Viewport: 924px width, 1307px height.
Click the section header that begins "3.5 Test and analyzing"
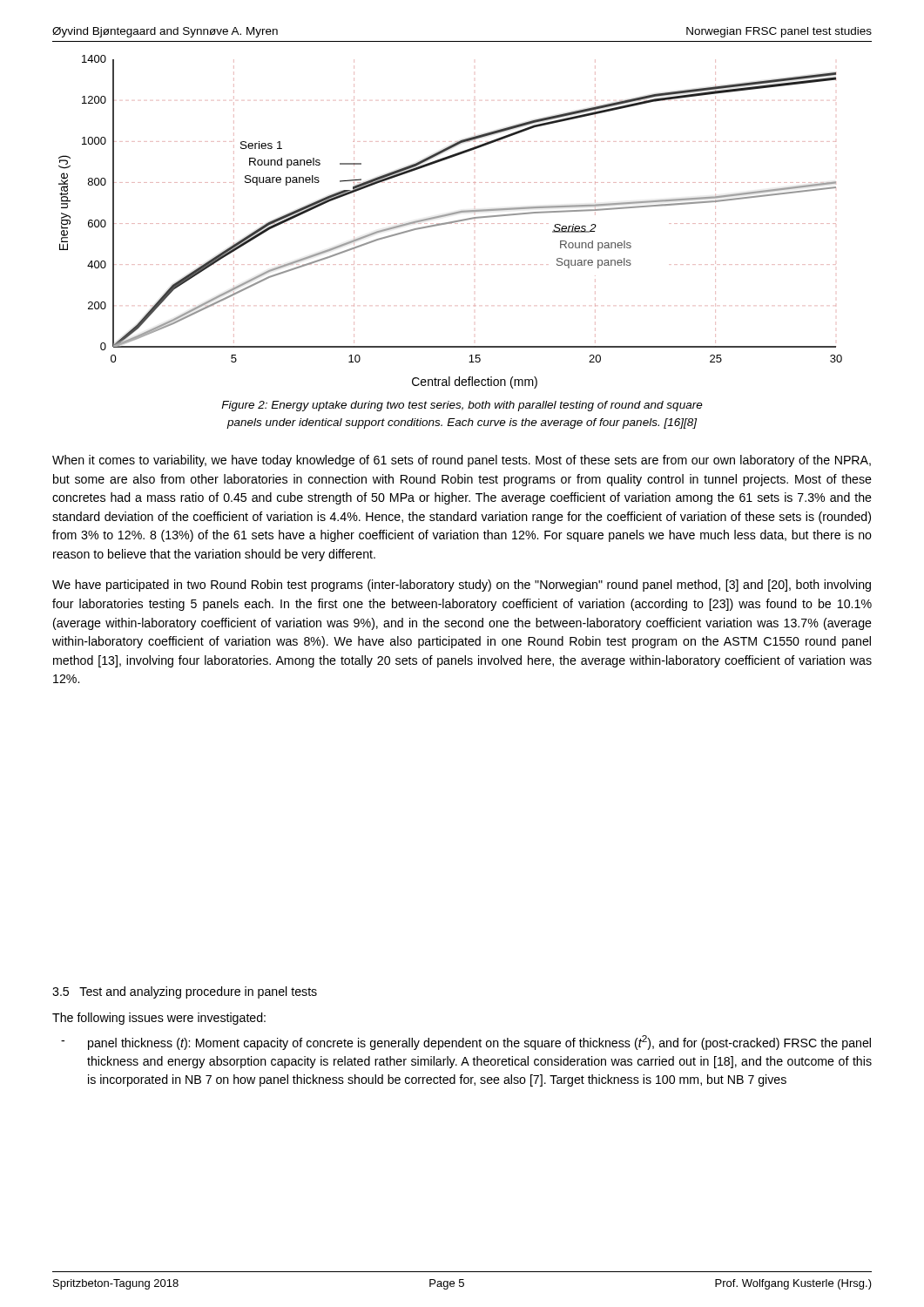pos(185,992)
